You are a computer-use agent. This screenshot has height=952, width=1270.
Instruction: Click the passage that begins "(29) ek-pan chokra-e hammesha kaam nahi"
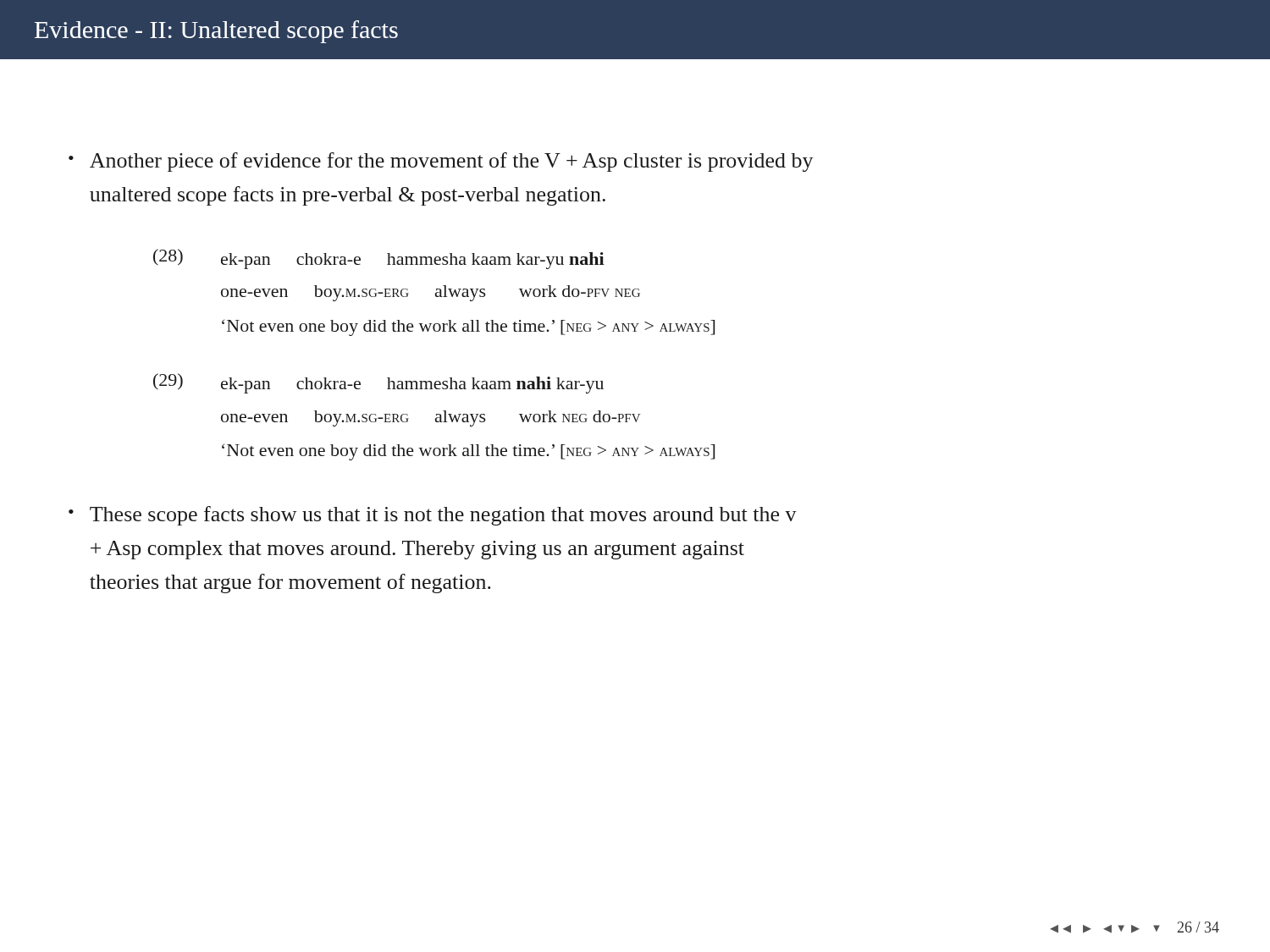(434, 417)
